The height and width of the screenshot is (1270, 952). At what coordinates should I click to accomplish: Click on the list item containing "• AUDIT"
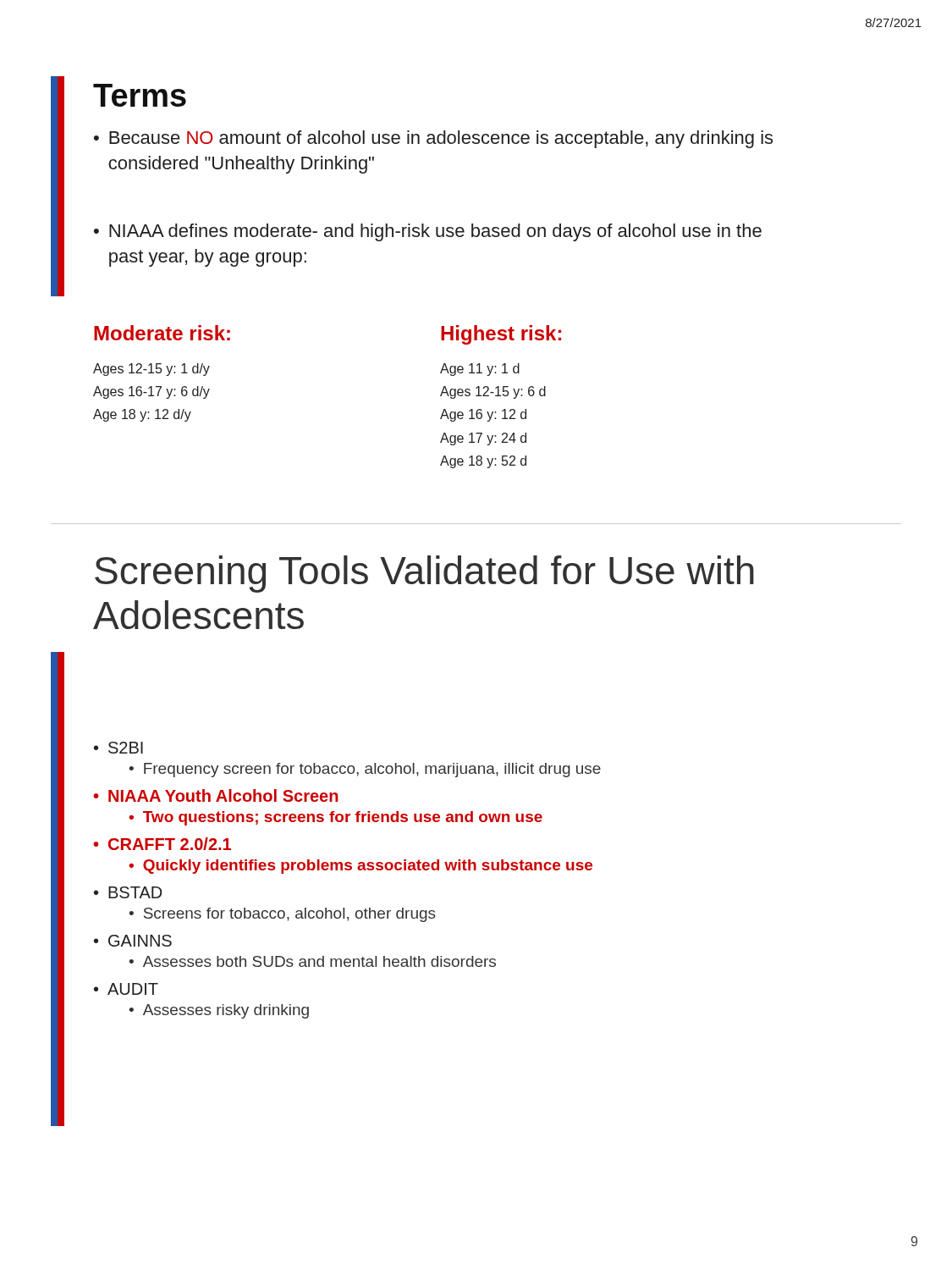[x=126, y=989]
